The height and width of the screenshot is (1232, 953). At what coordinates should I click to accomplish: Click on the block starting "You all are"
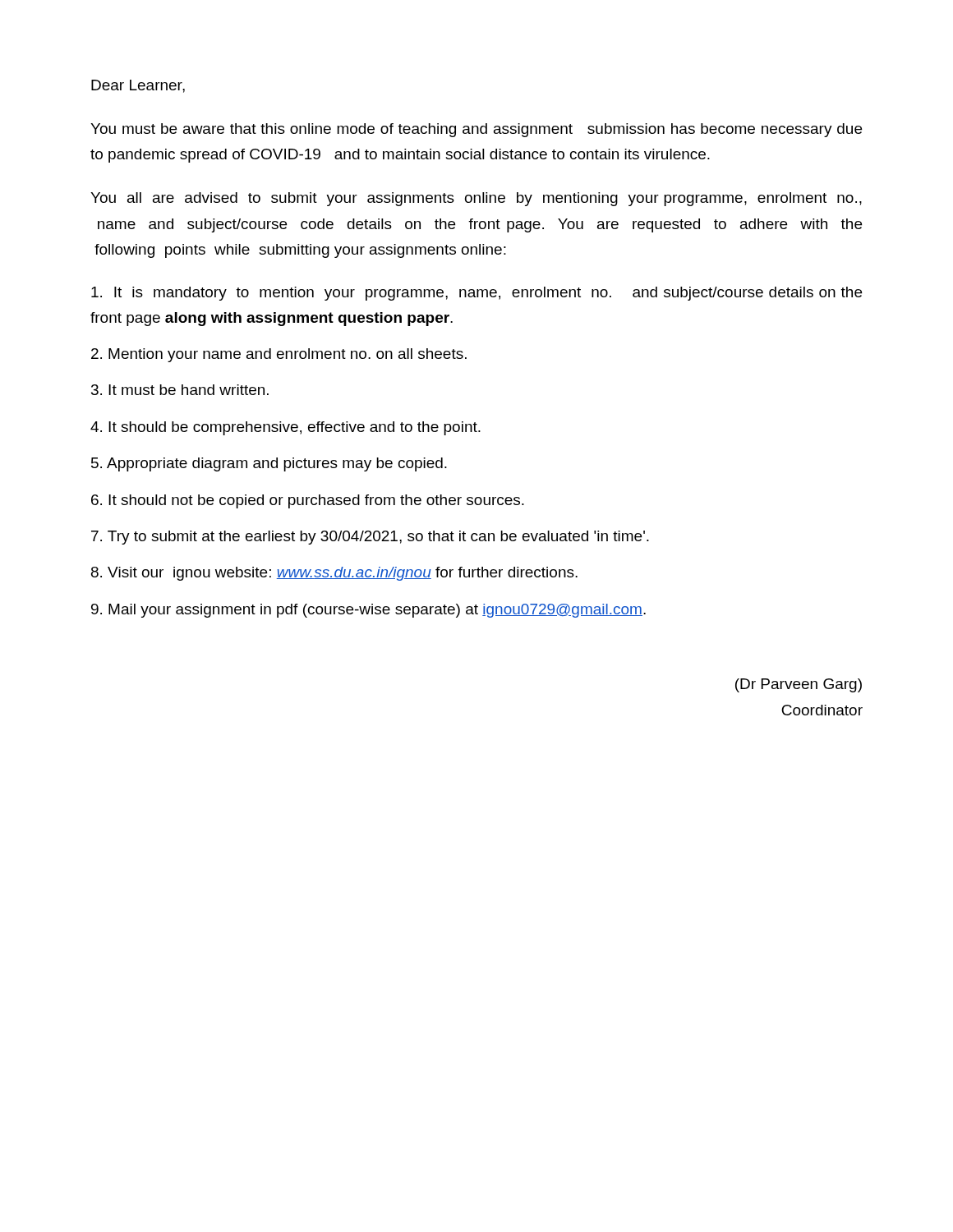(x=476, y=223)
